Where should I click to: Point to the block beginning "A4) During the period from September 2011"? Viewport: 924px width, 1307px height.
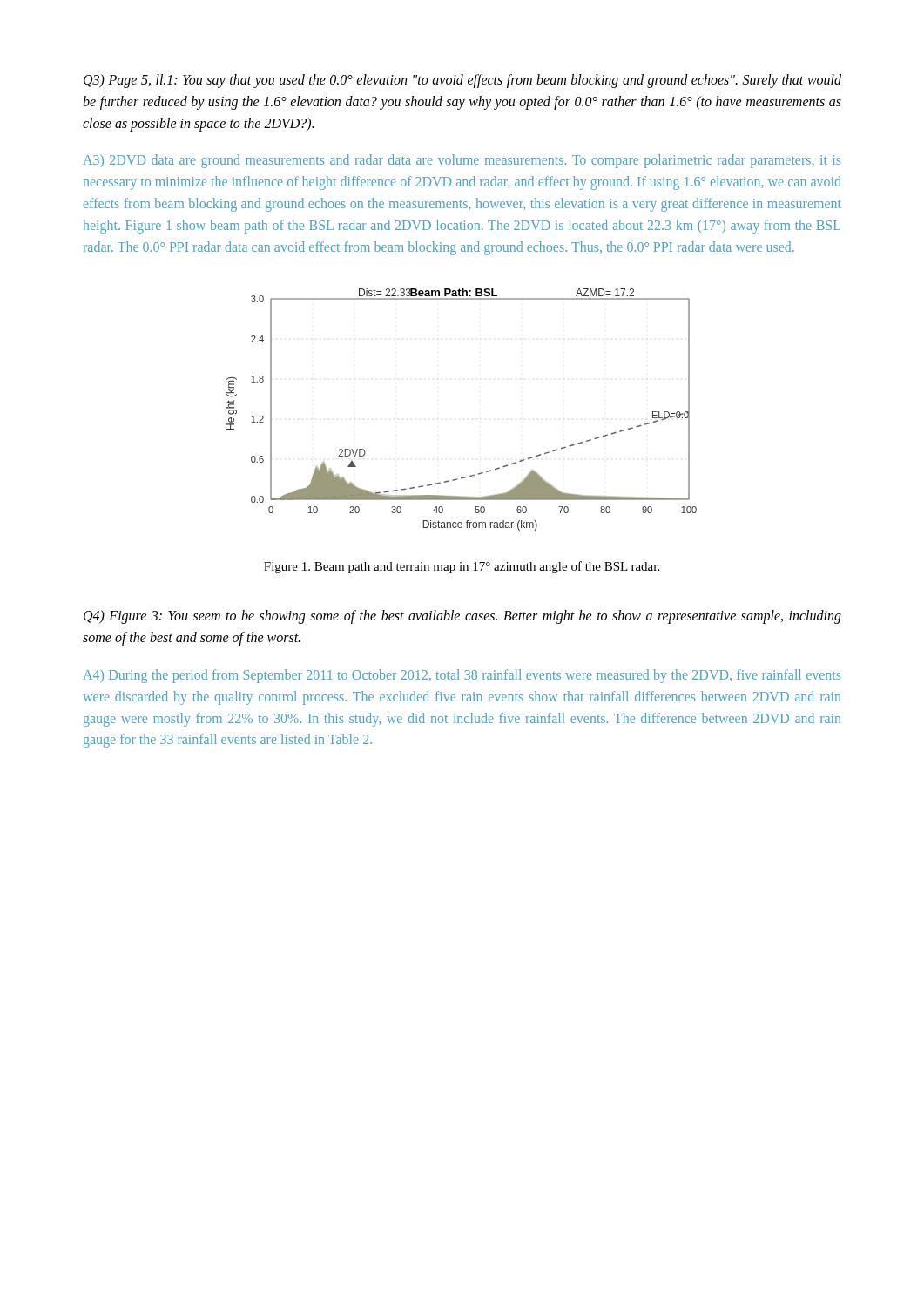point(462,707)
